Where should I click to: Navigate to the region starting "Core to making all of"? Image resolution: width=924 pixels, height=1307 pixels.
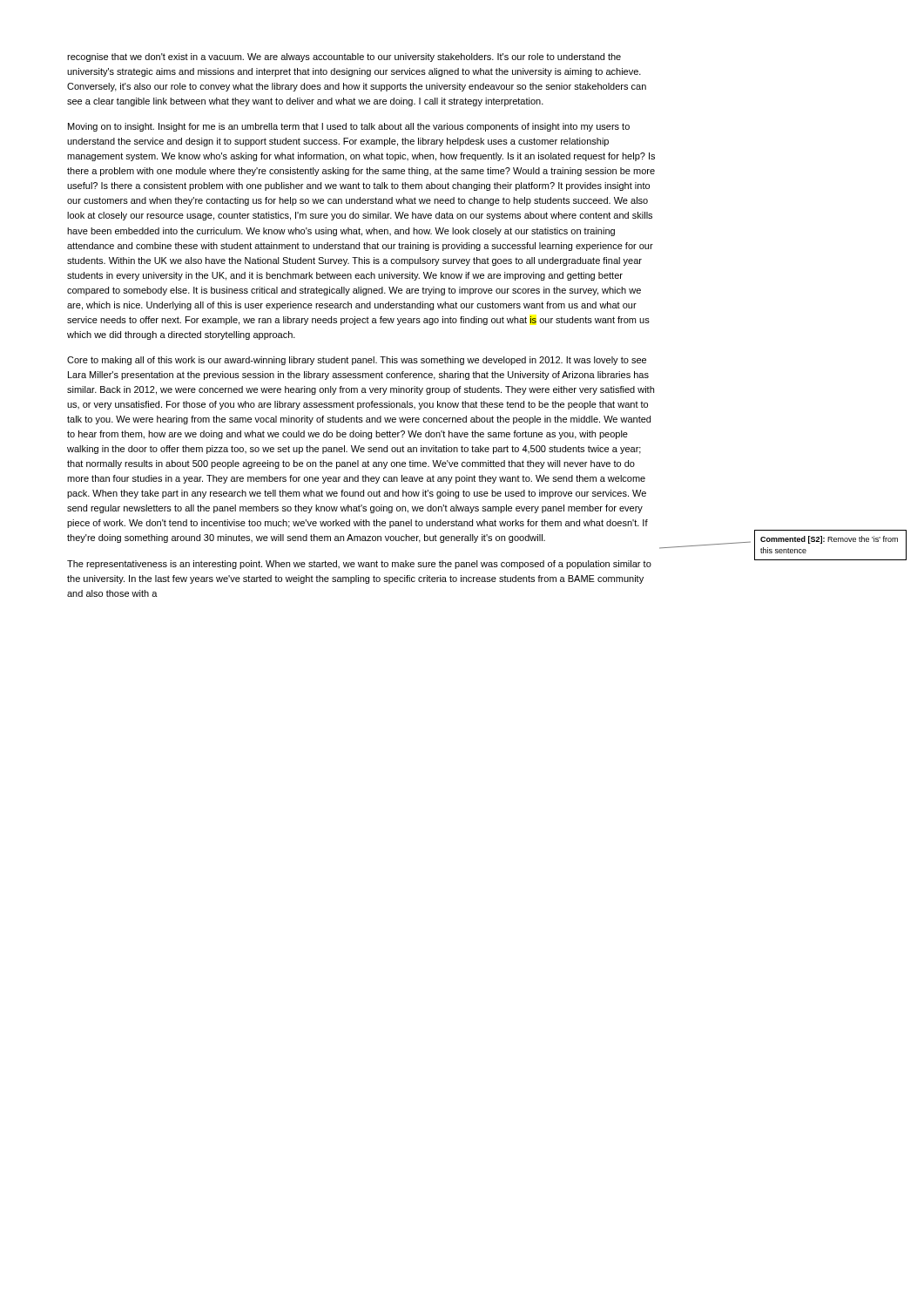tap(361, 449)
